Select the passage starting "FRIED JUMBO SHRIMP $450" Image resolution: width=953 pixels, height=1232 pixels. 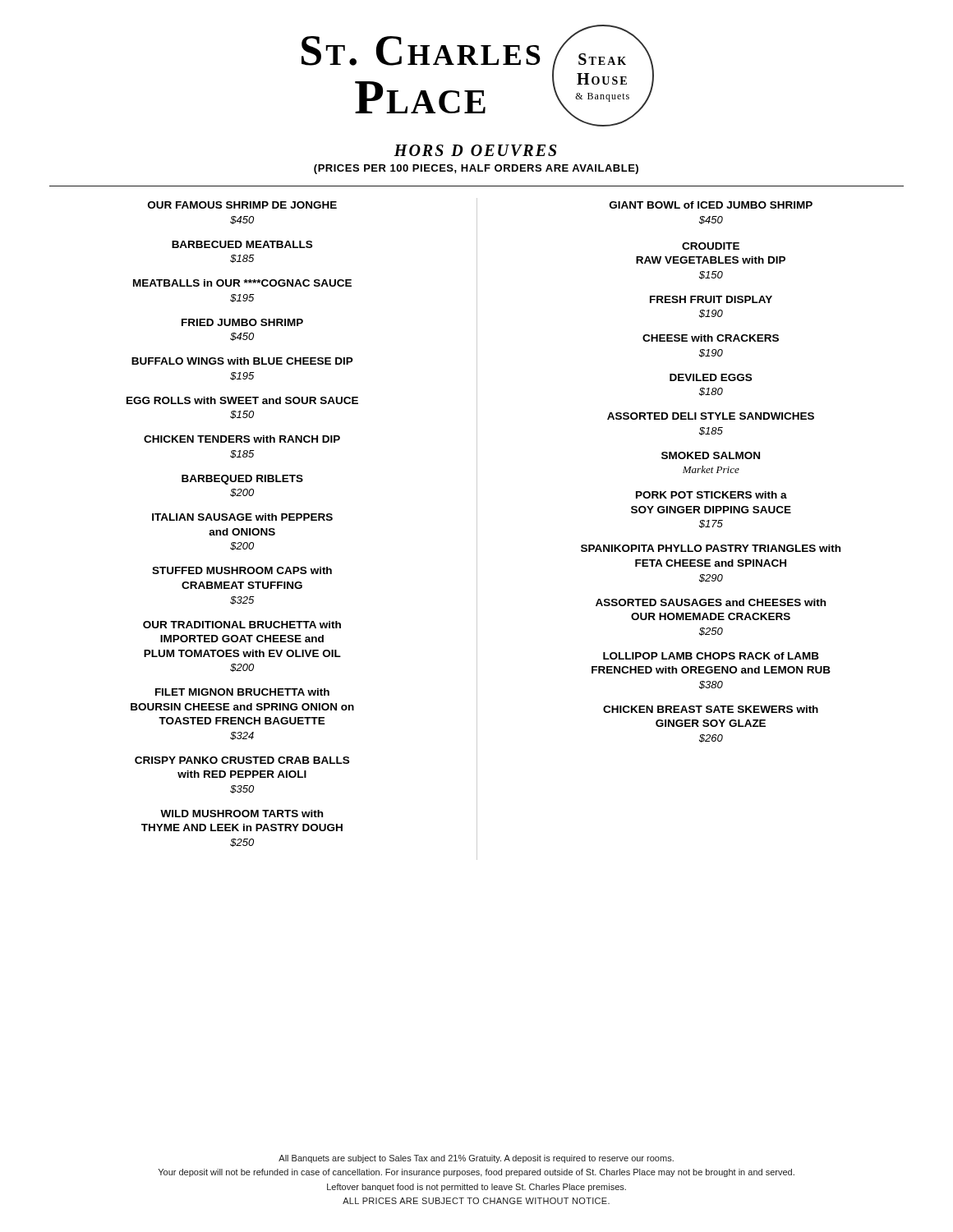tap(242, 329)
